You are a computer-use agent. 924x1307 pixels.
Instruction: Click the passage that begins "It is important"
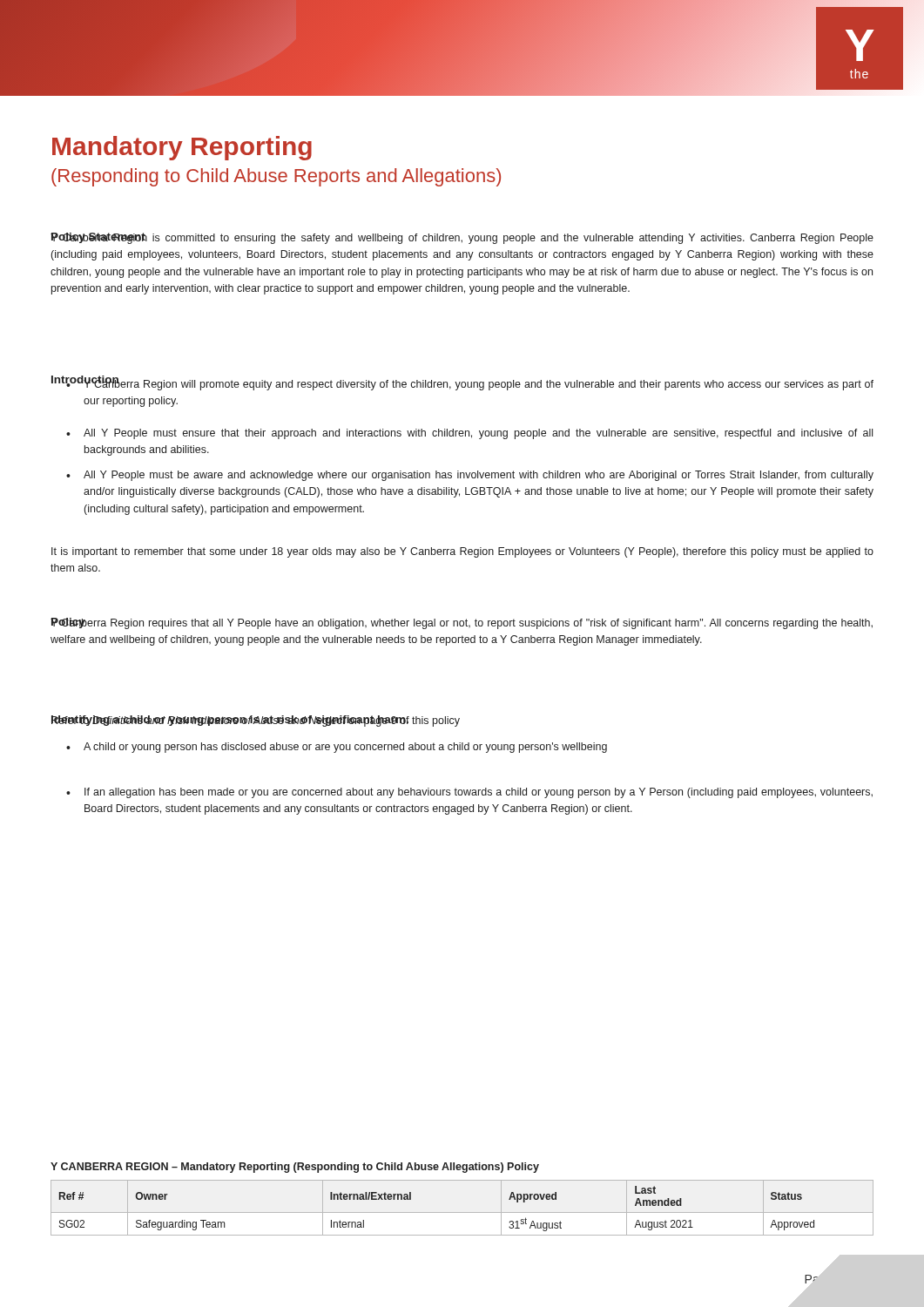[462, 561]
